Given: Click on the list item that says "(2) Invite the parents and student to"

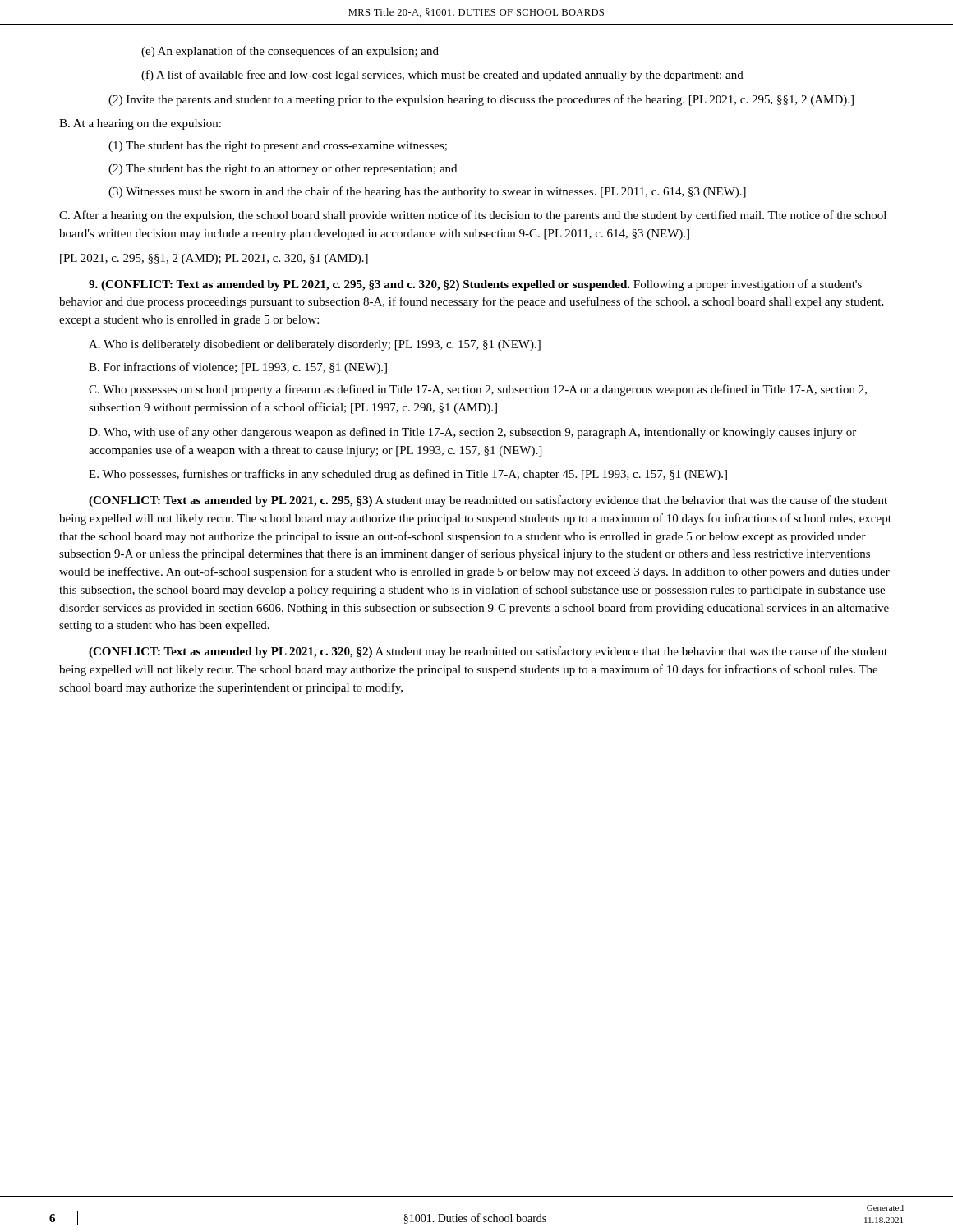Looking at the screenshot, I should (x=481, y=99).
